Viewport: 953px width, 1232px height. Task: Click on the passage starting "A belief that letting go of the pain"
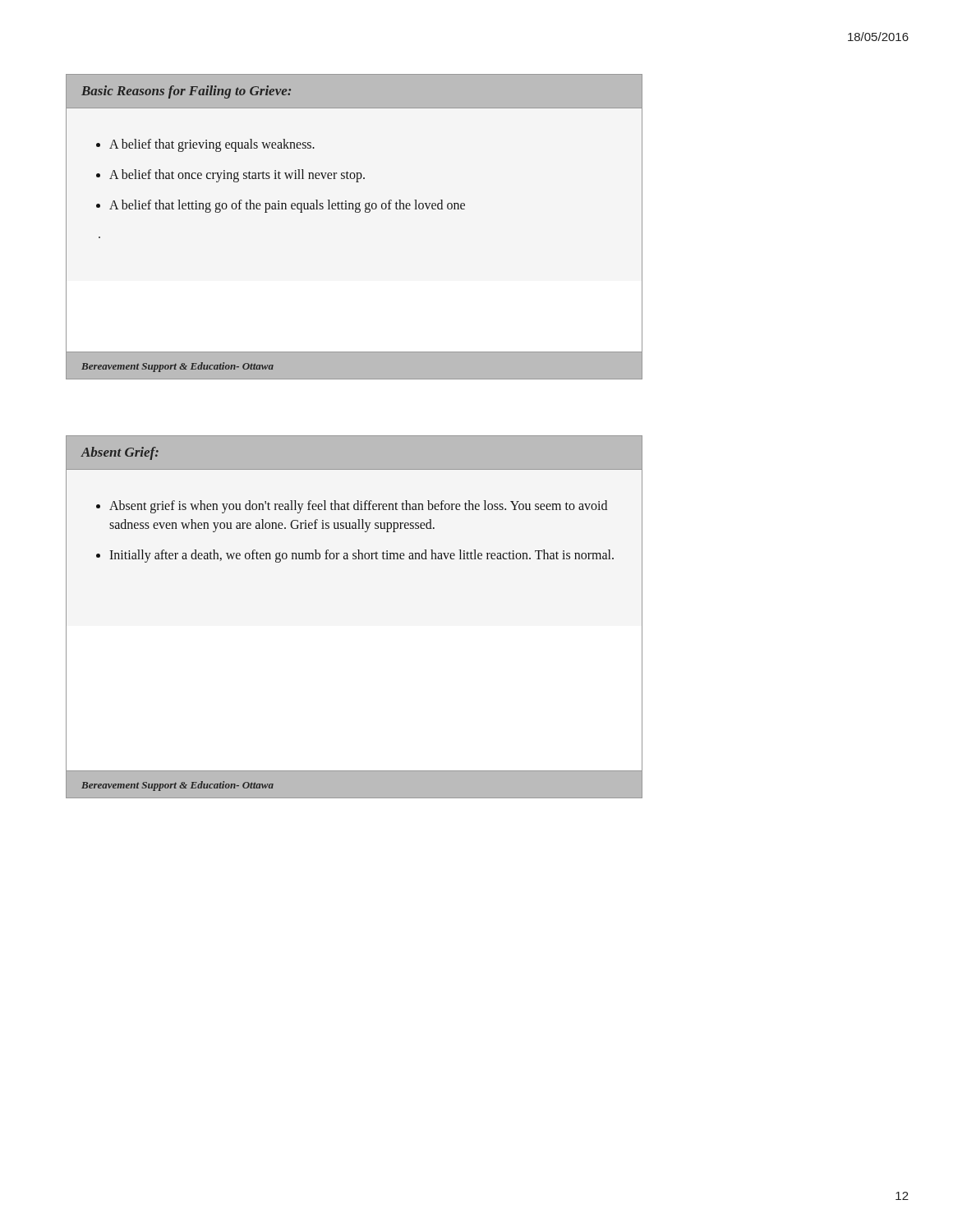tap(287, 205)
